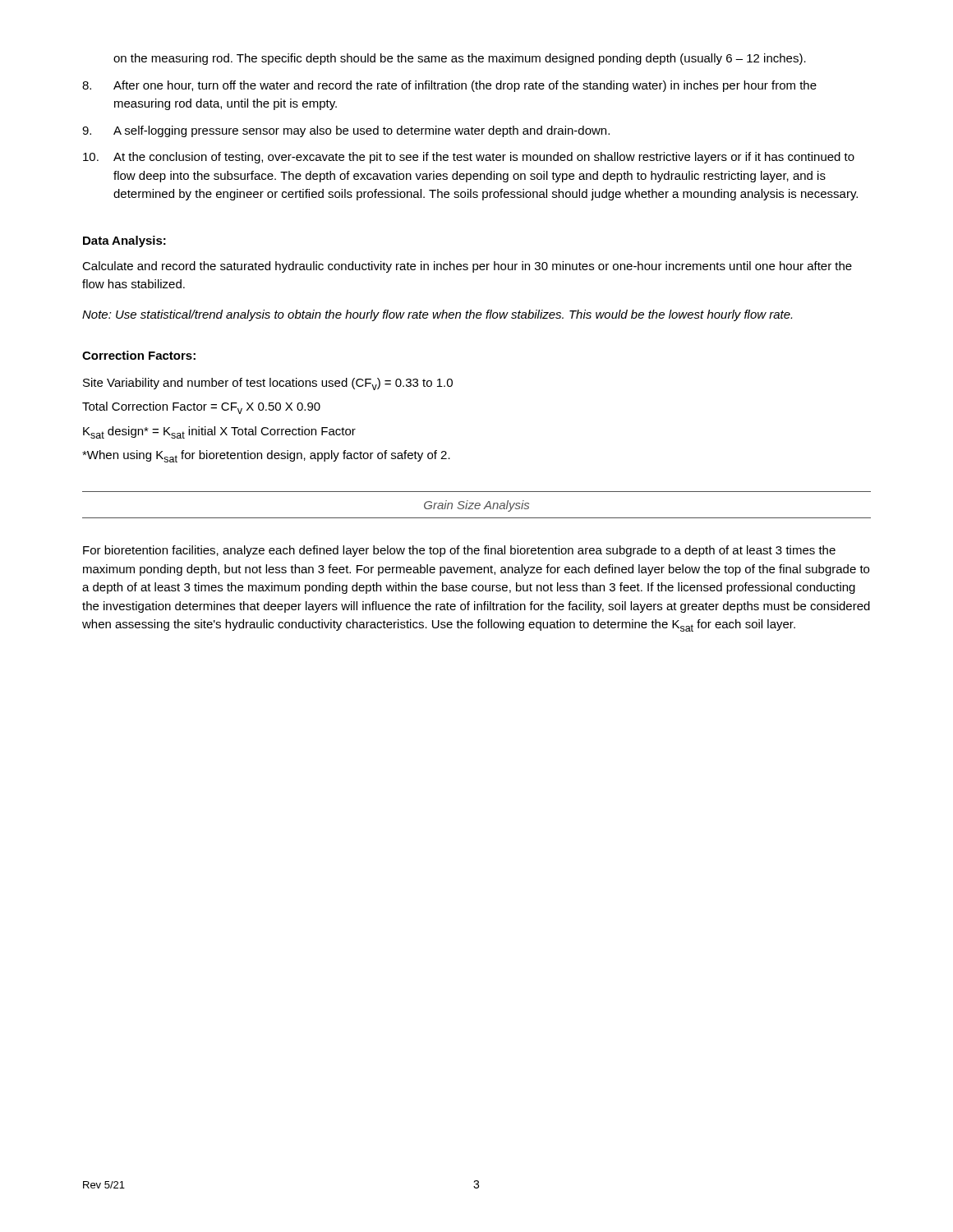Click on the region starting "Note: Use statistical/trend analysis to obtain"
The height and width of the screenshot is (1232, 953).
(x=438, y=314)
